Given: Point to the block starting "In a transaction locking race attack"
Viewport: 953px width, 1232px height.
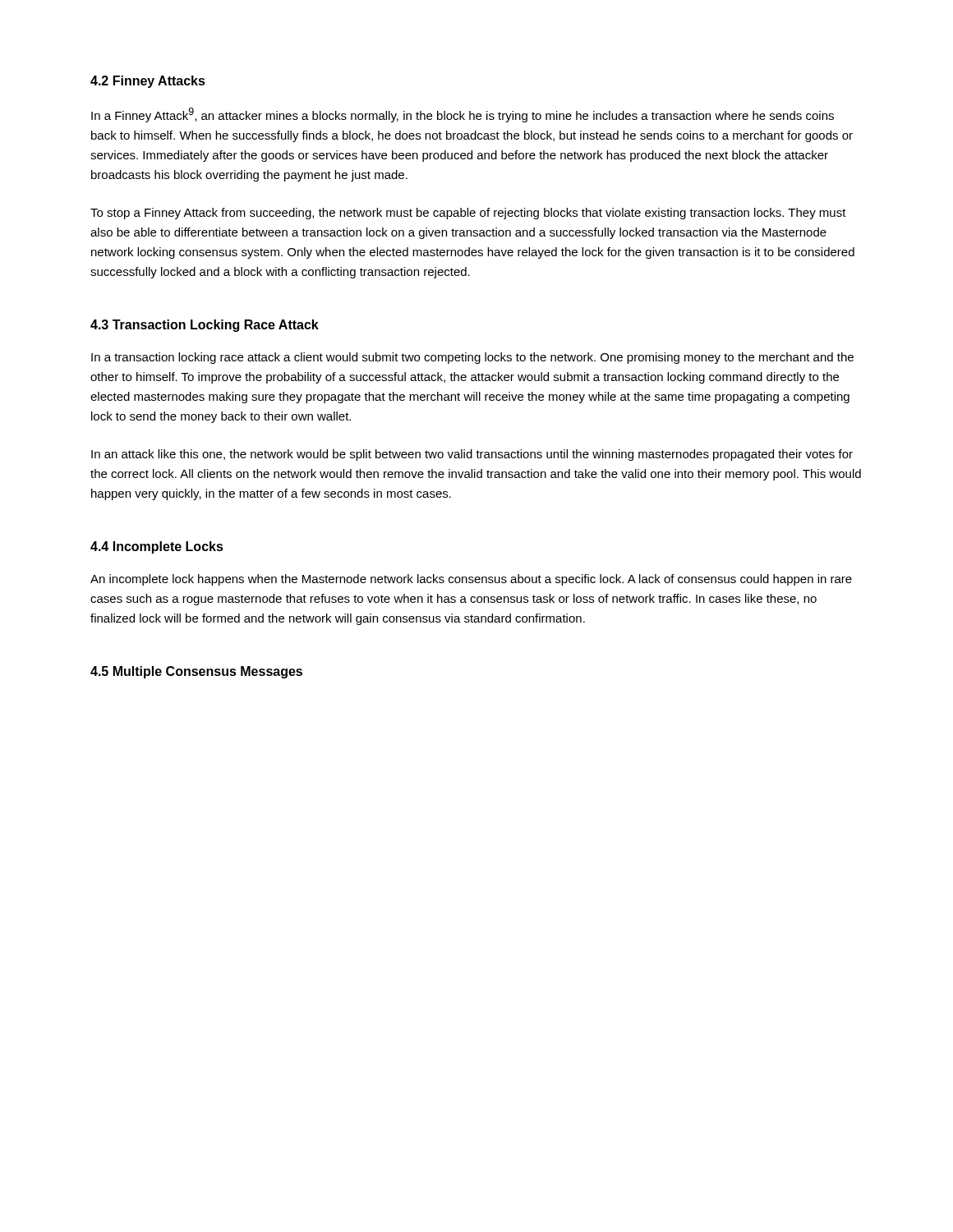Looking at the screenshot, I should [472, 386].
